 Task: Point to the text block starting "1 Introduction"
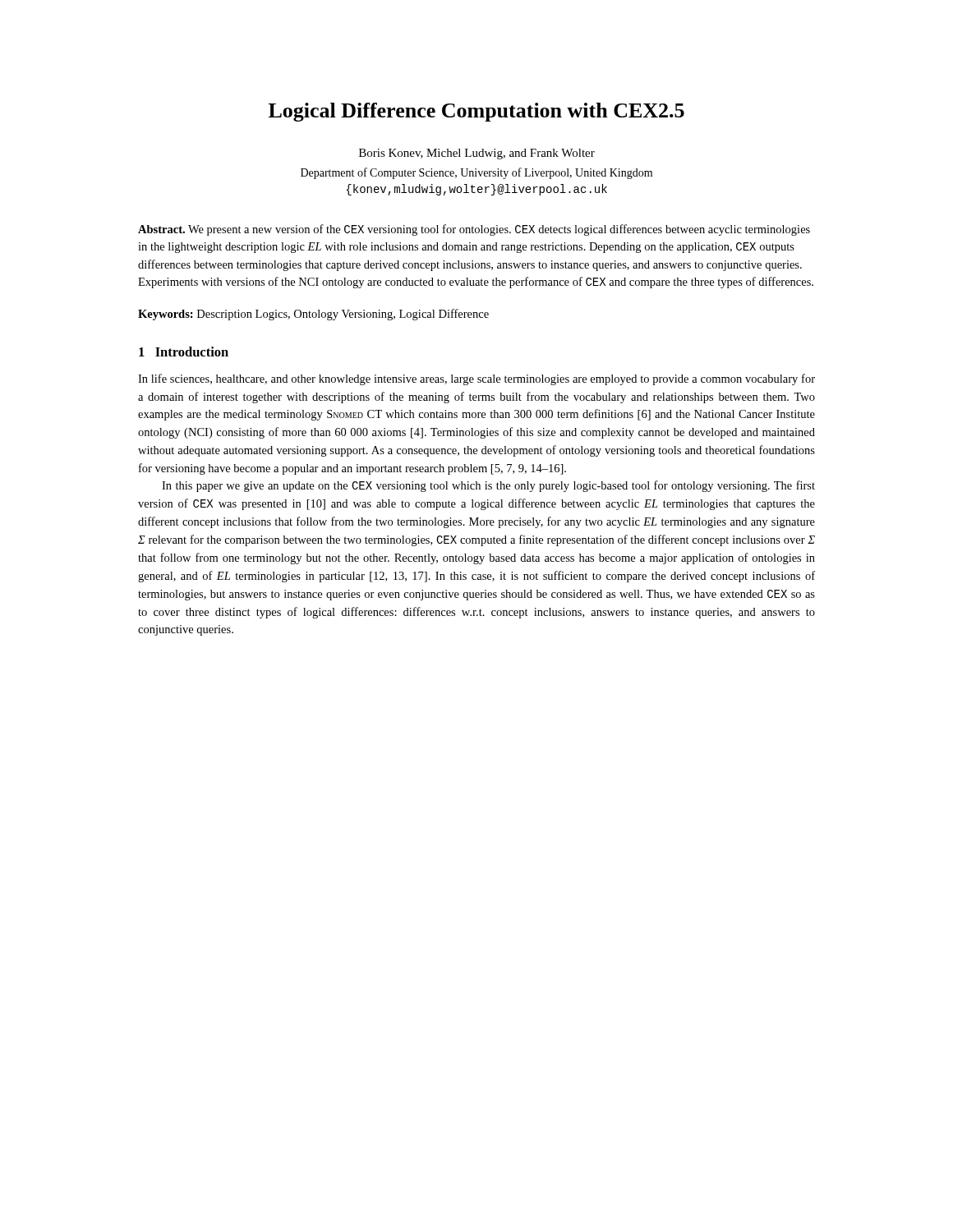pyautogui.click(x=183, y=352)
